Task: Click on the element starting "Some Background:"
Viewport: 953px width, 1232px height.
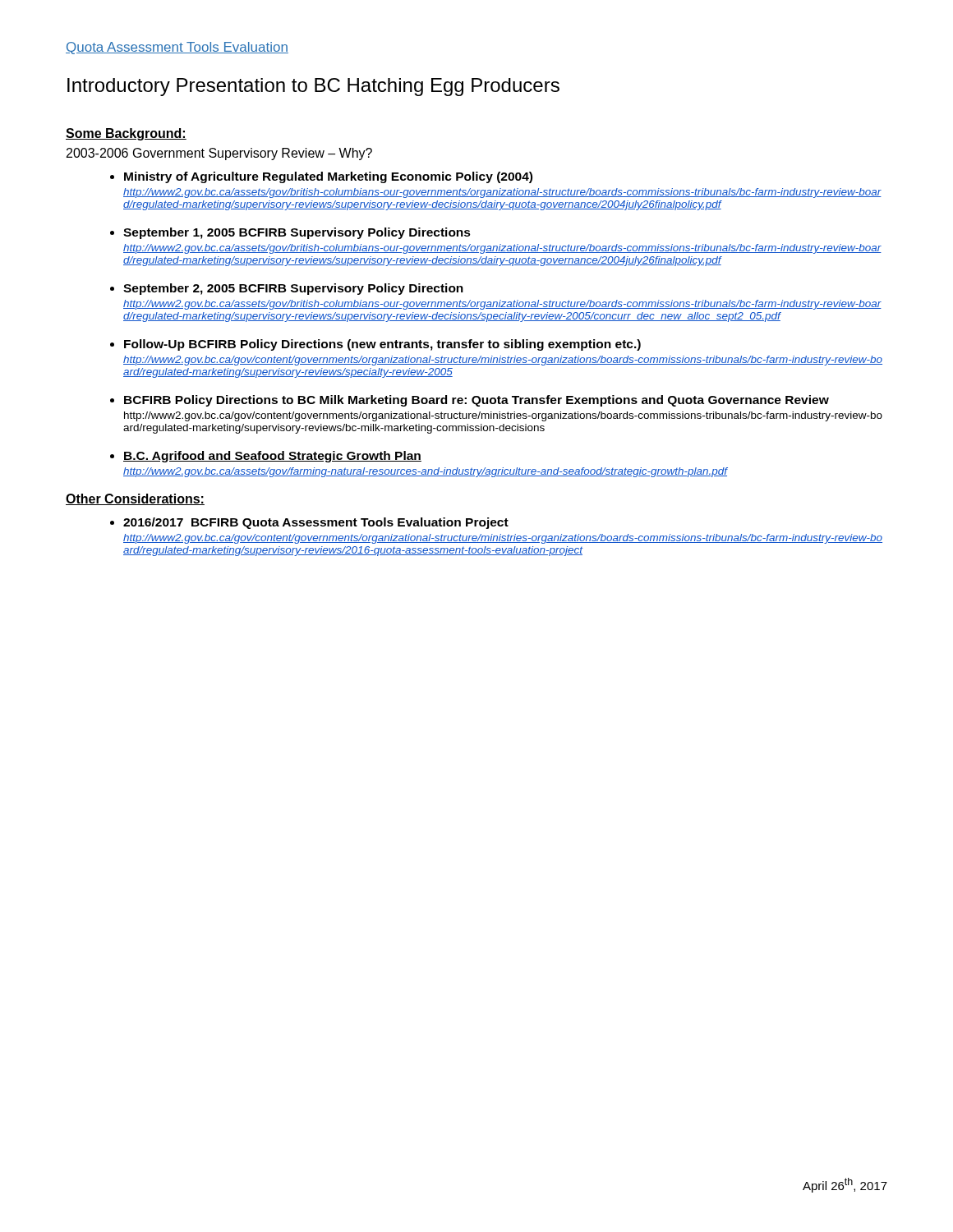Action: click(x=126, y=133)
